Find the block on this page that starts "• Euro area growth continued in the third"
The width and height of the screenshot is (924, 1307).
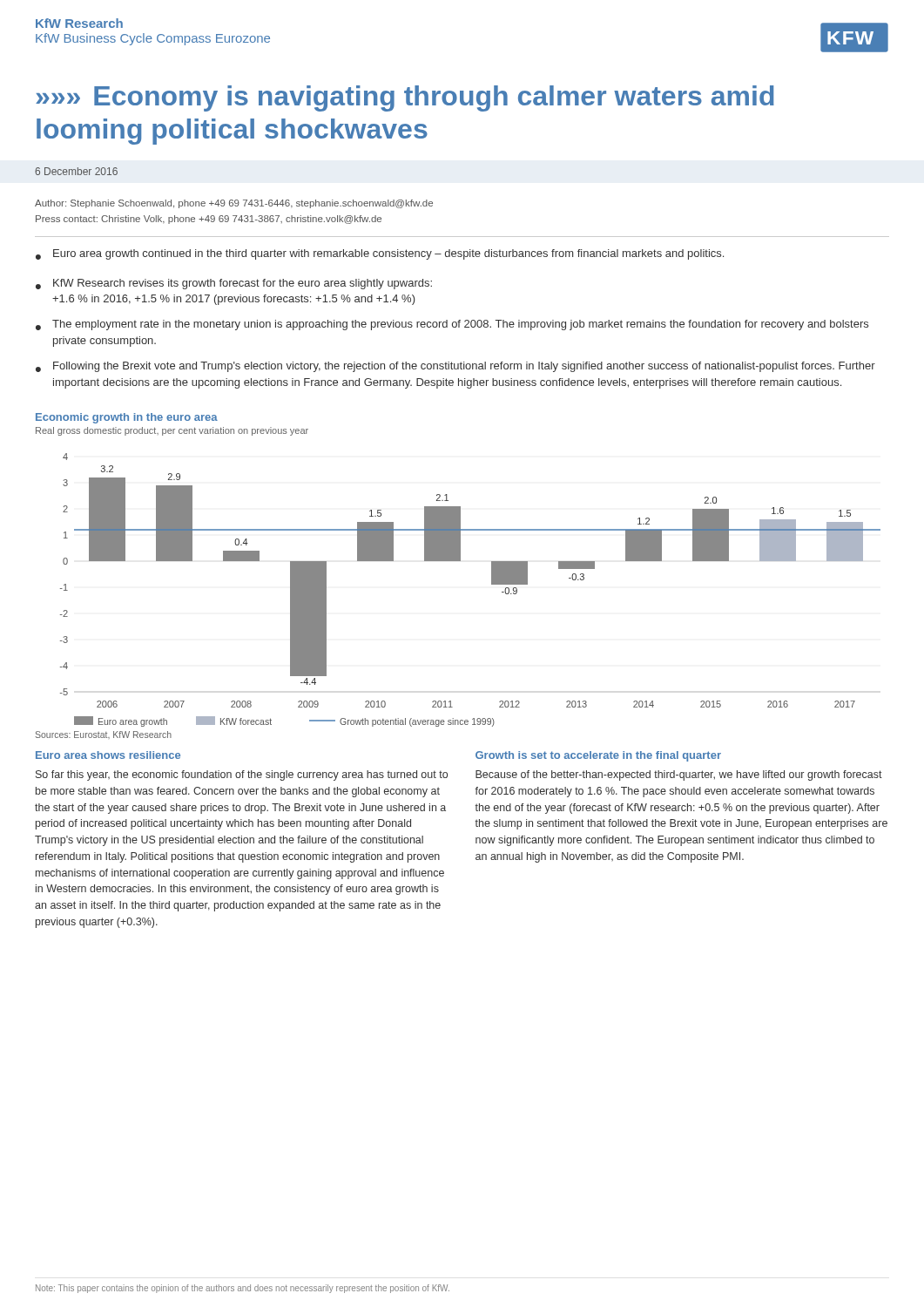coord(380,256)
